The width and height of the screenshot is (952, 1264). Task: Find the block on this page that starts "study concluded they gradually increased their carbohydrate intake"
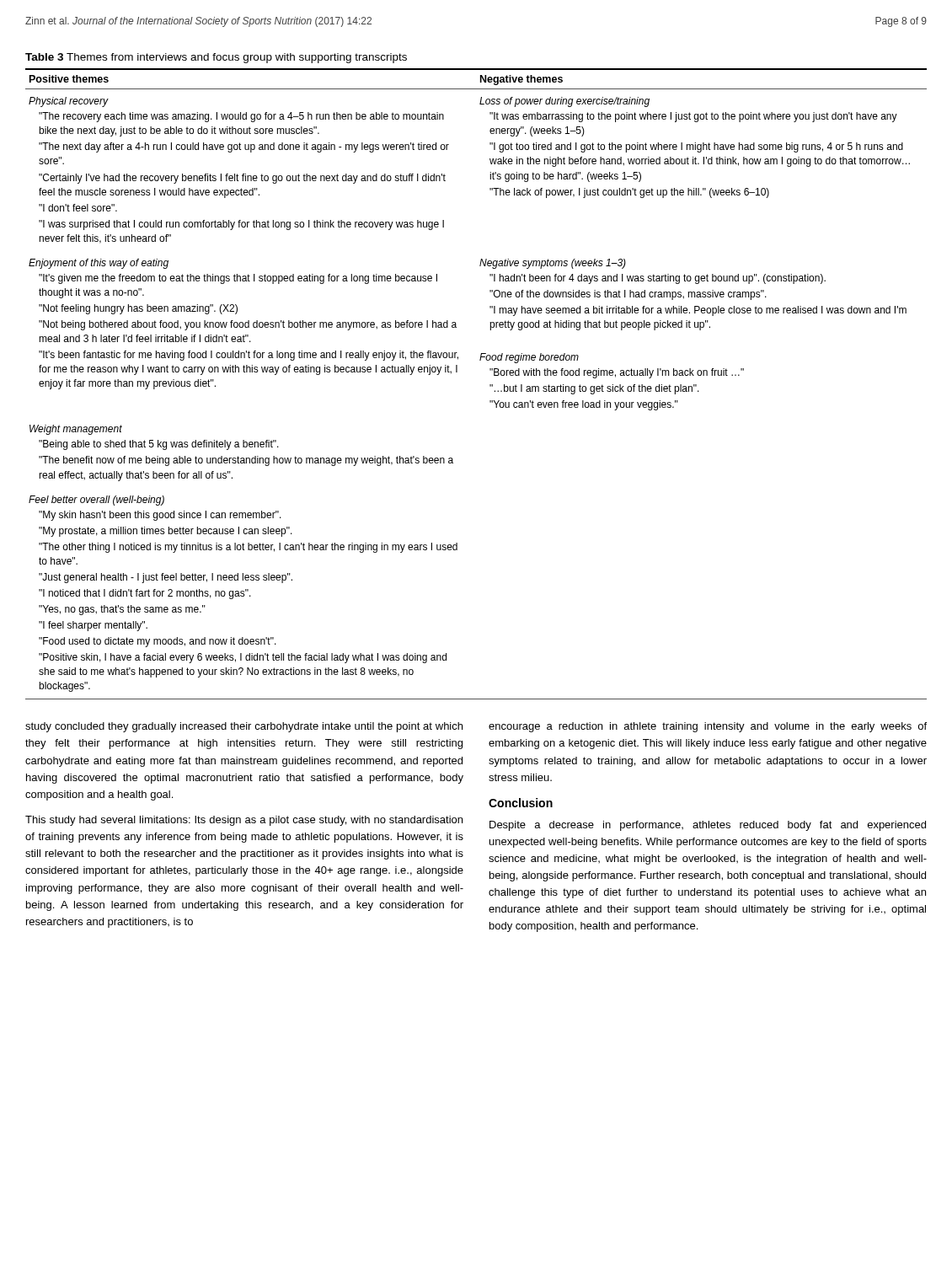[244, 824]
